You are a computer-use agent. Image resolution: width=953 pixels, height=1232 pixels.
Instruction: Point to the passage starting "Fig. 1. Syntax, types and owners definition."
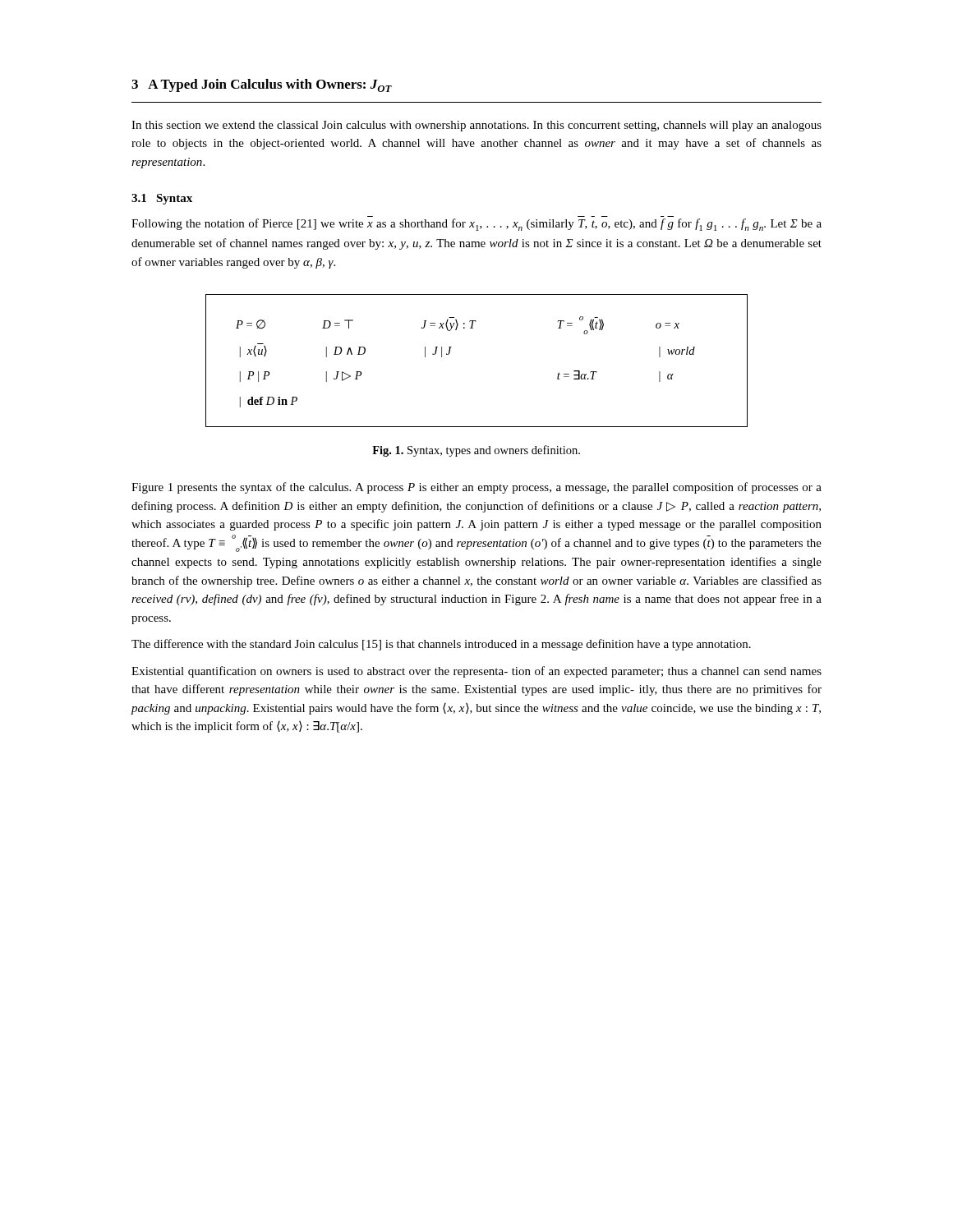click(476, 450)
